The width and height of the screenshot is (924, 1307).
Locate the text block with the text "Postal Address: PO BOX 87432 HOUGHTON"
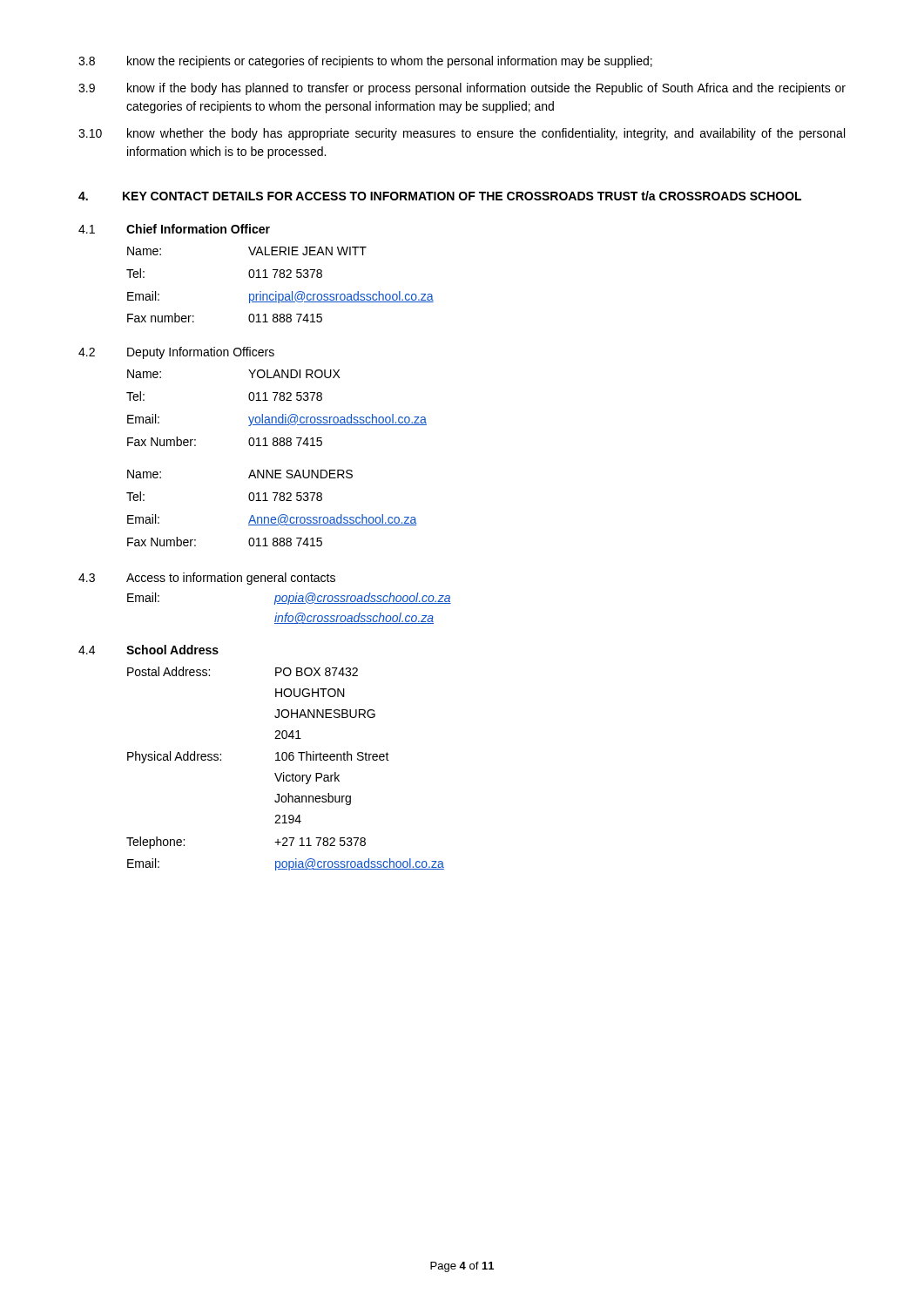click(x=285, y=769)
